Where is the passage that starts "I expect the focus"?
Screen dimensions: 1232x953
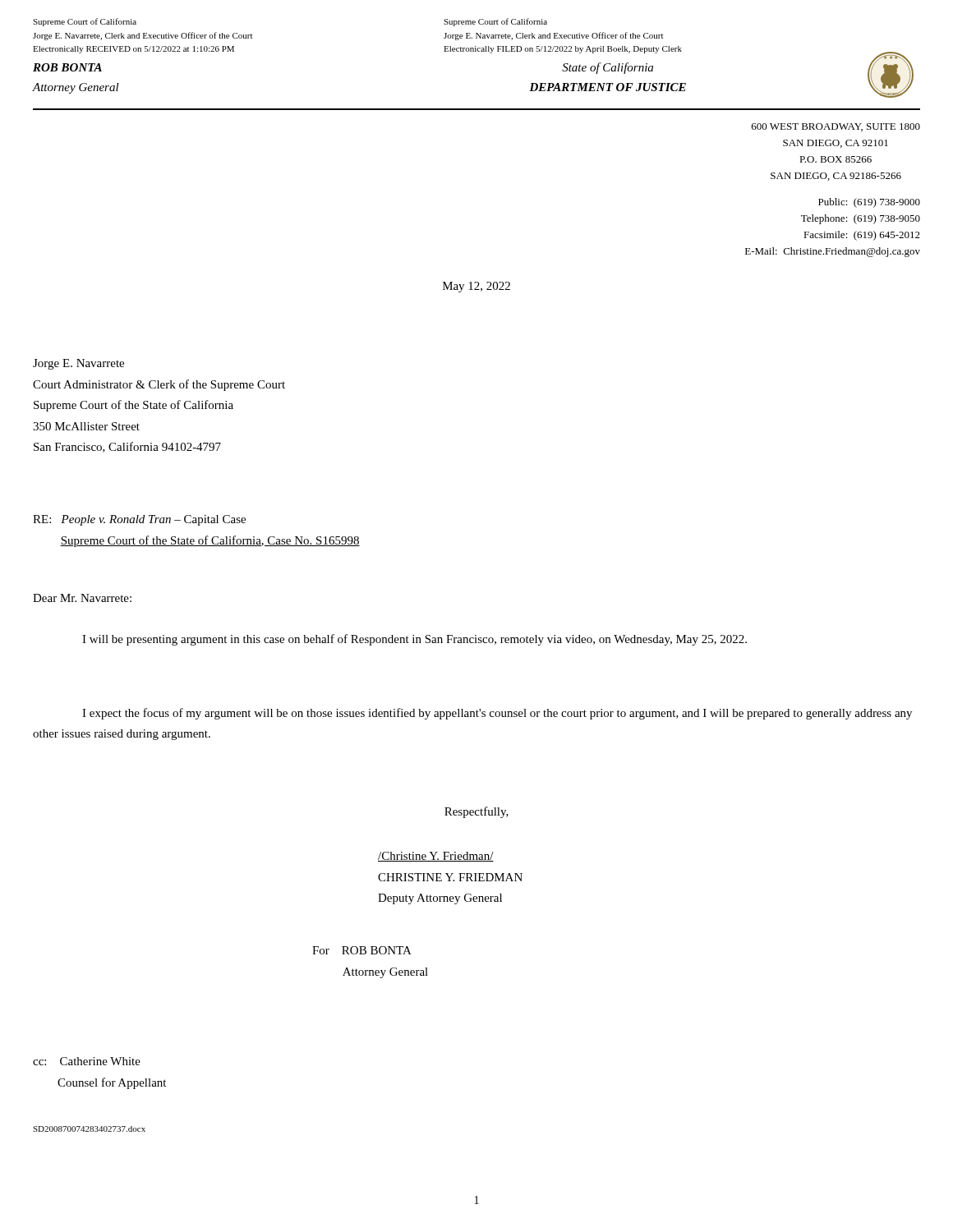pos(473,723)
